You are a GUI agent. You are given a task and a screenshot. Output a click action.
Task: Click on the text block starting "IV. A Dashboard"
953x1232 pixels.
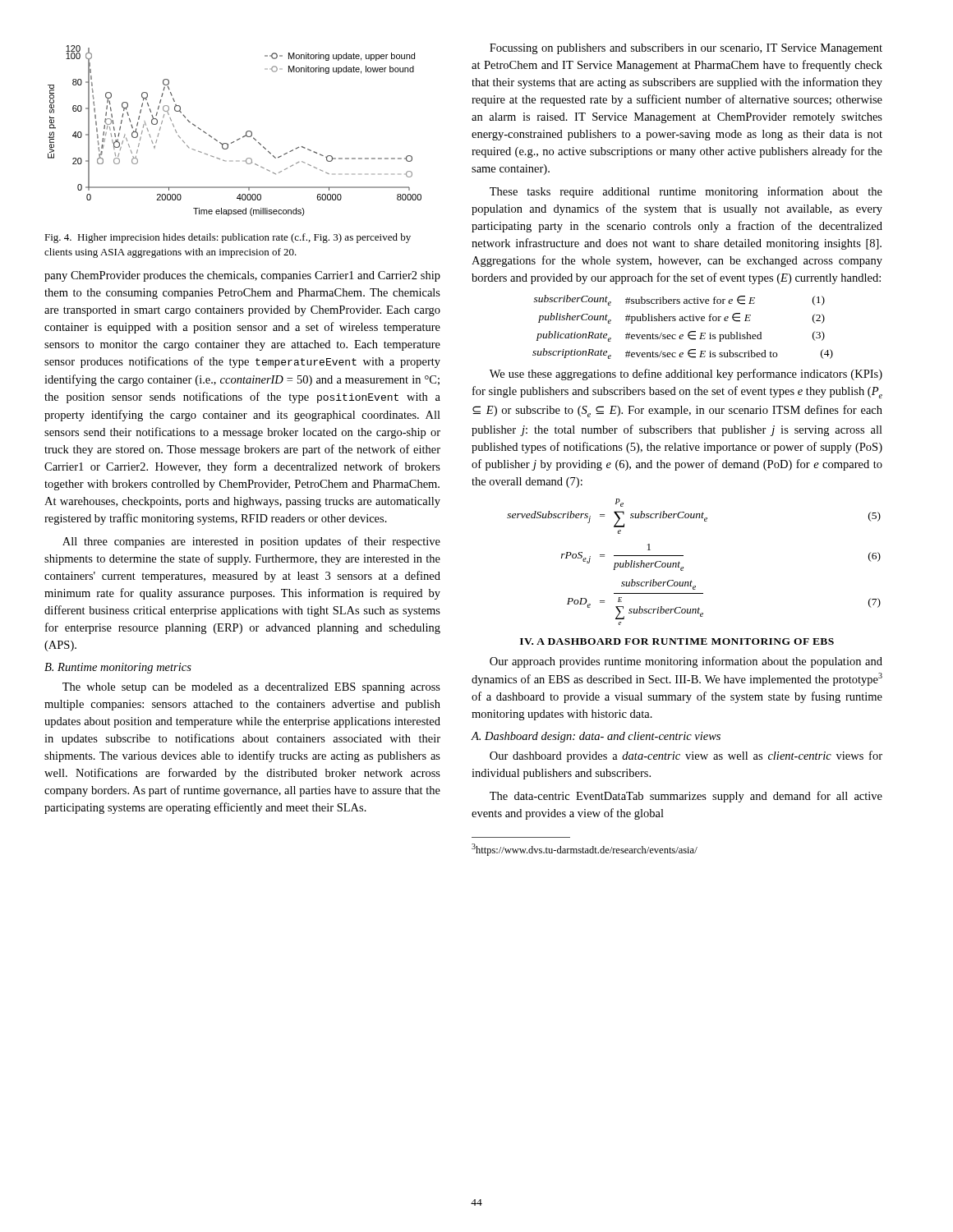[677, 641]
